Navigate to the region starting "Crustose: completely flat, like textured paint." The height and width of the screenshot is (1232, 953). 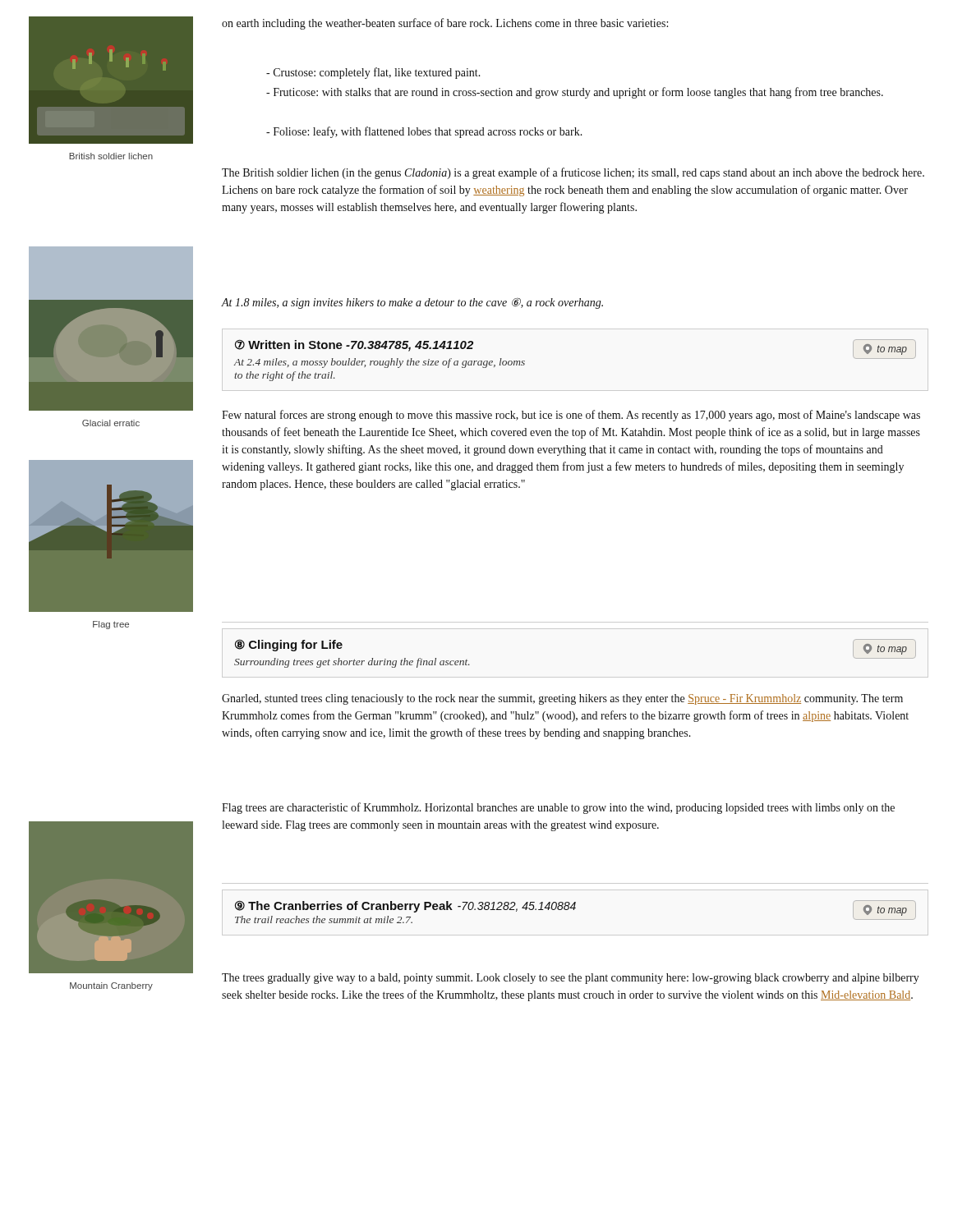373,73
